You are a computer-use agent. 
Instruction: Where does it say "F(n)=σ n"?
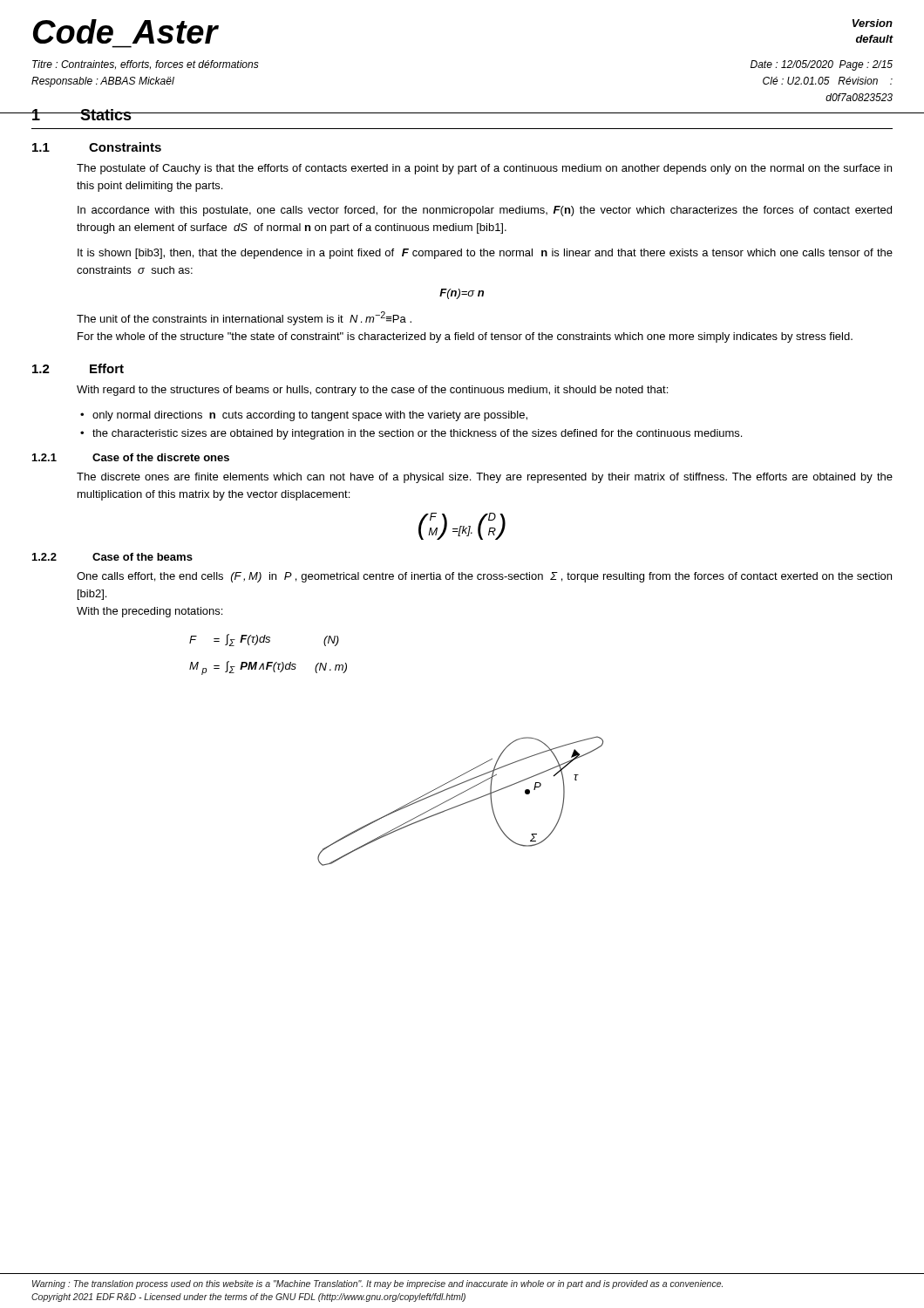pos(462,292)
